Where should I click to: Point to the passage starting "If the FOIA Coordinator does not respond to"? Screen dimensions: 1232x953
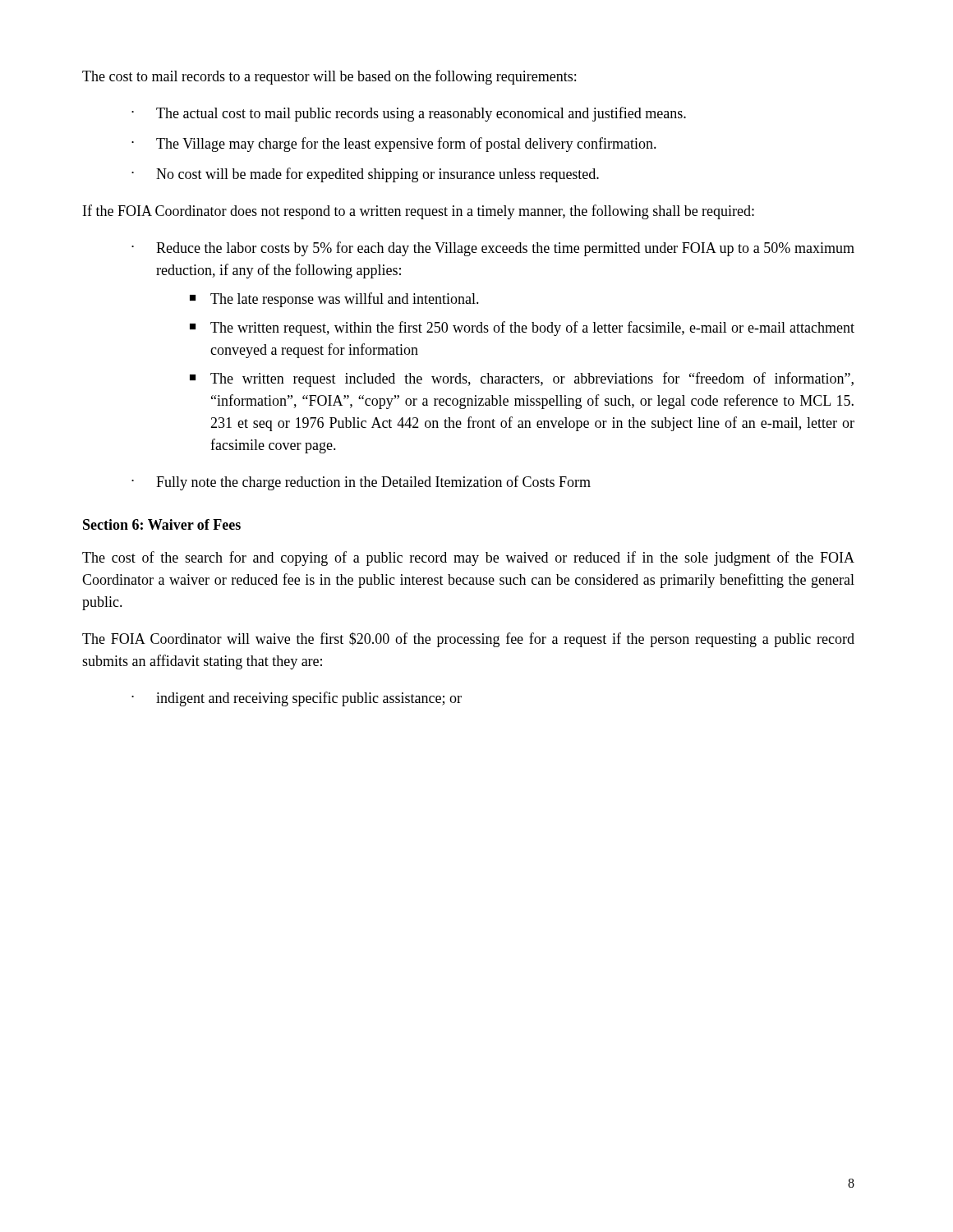click(419, 211)
